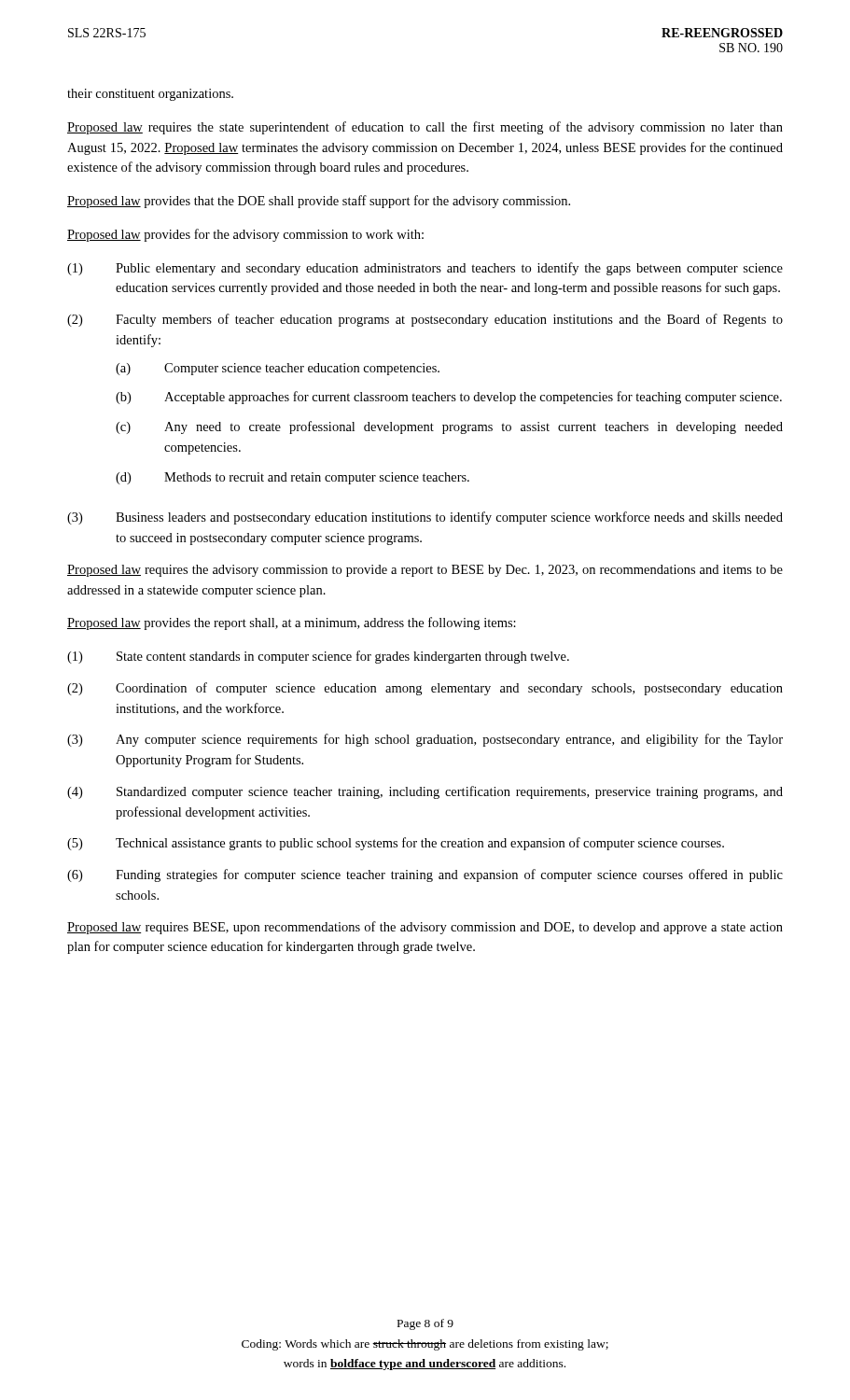
Task: Select the element starting "Proposed law provides the report shall, at a"
Action: [x=292, y=623]
